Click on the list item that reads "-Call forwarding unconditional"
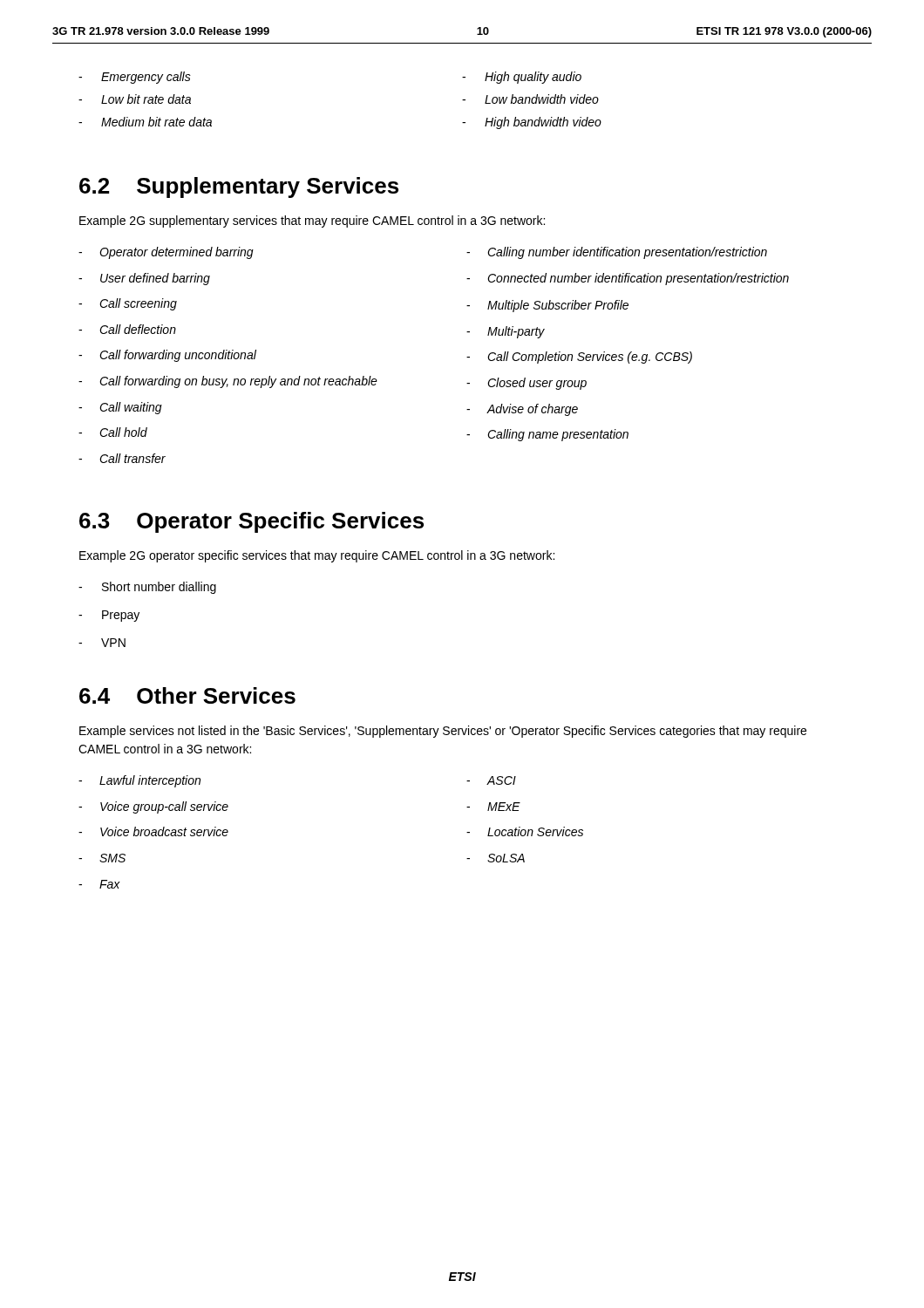This screenshot has width=924, height=1308. 167,356
